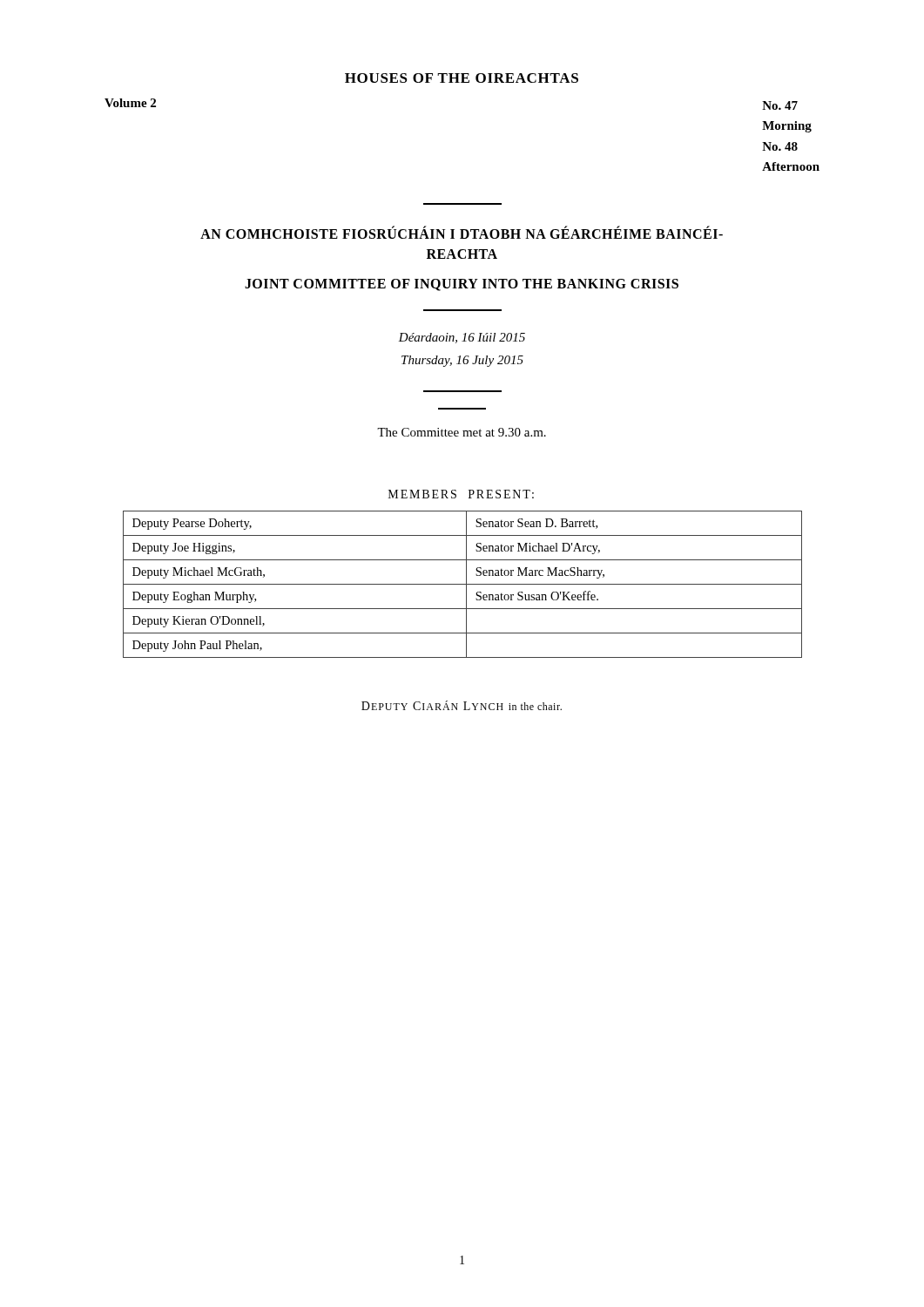Image resolution: width=924 pixels, height=1307 pixels.
Task: Click where it says "Volume 2"
Action: 131,103
